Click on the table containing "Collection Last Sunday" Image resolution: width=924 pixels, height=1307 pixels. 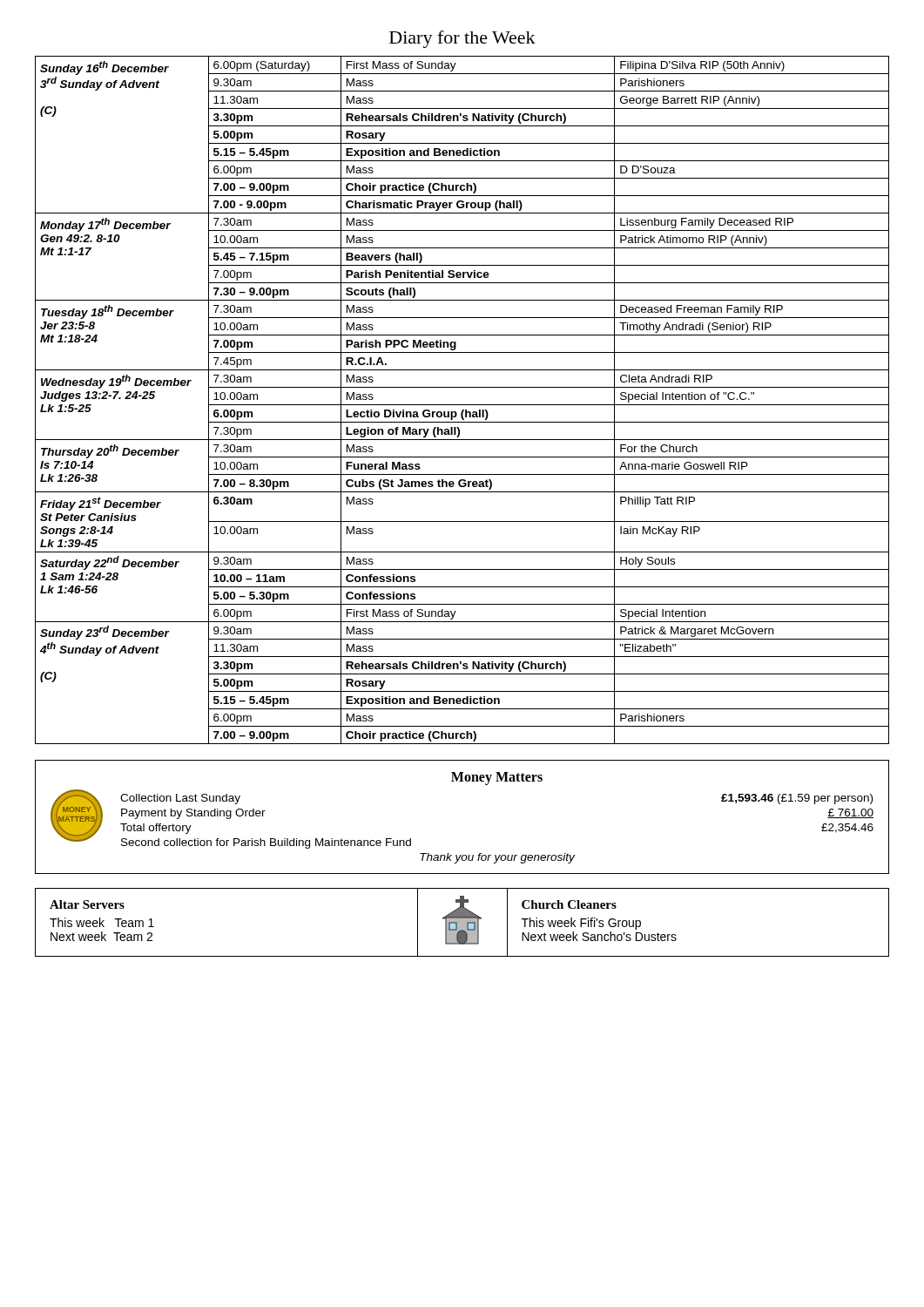click(x=462, y=816)
